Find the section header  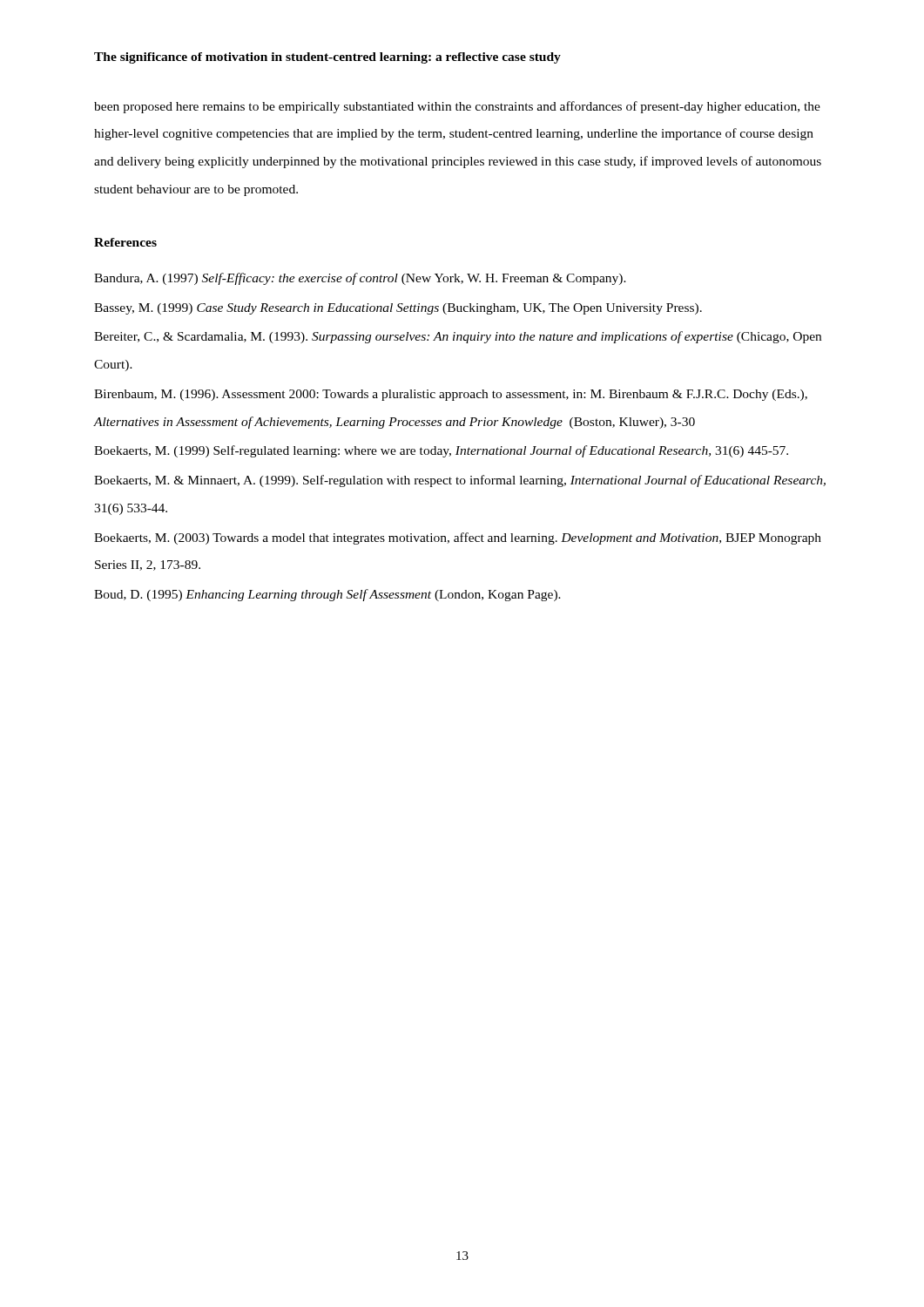pos(125,242)
